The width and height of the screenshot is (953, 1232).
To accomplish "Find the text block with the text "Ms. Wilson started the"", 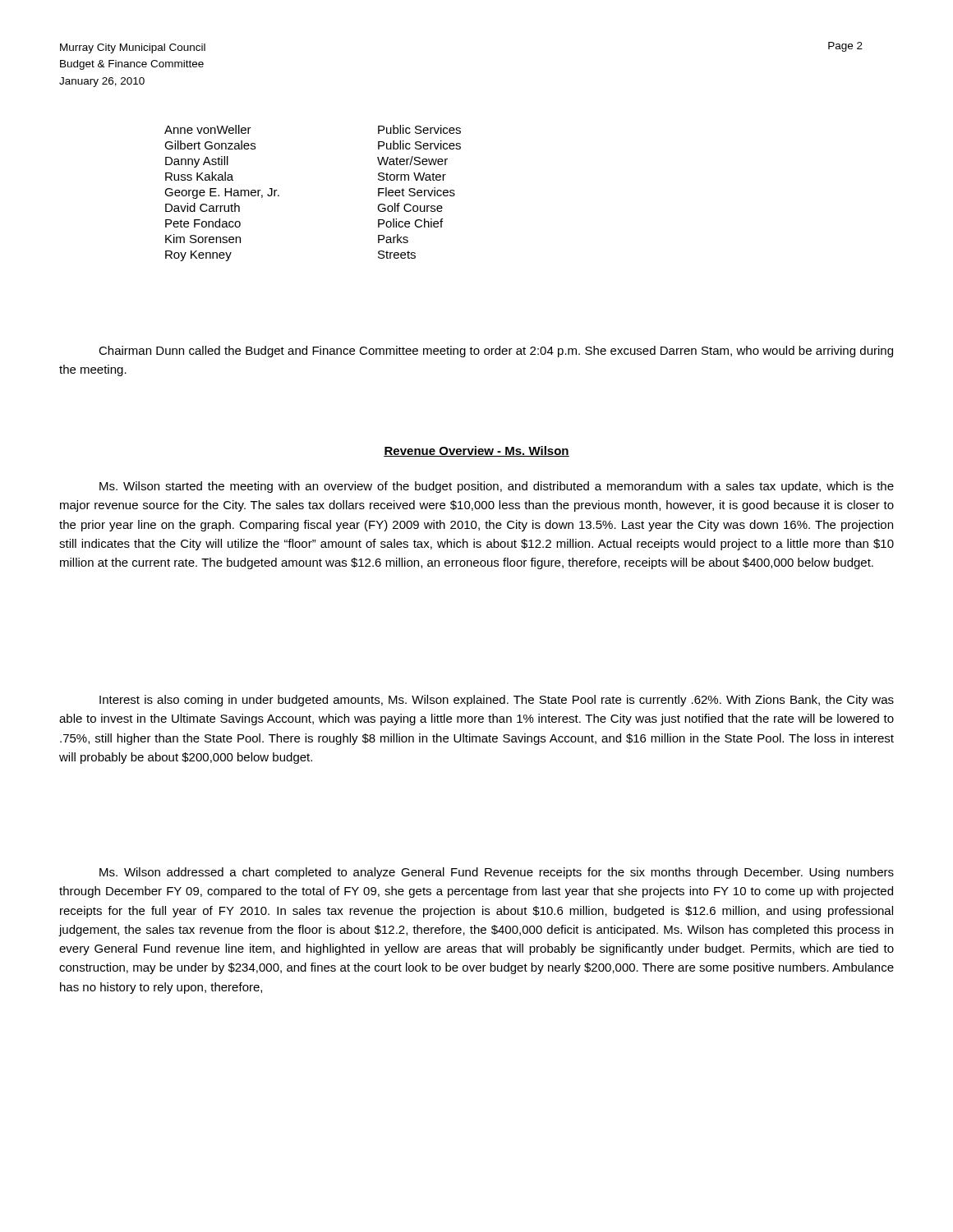I will pyautogui.click(x=476, y=524).
